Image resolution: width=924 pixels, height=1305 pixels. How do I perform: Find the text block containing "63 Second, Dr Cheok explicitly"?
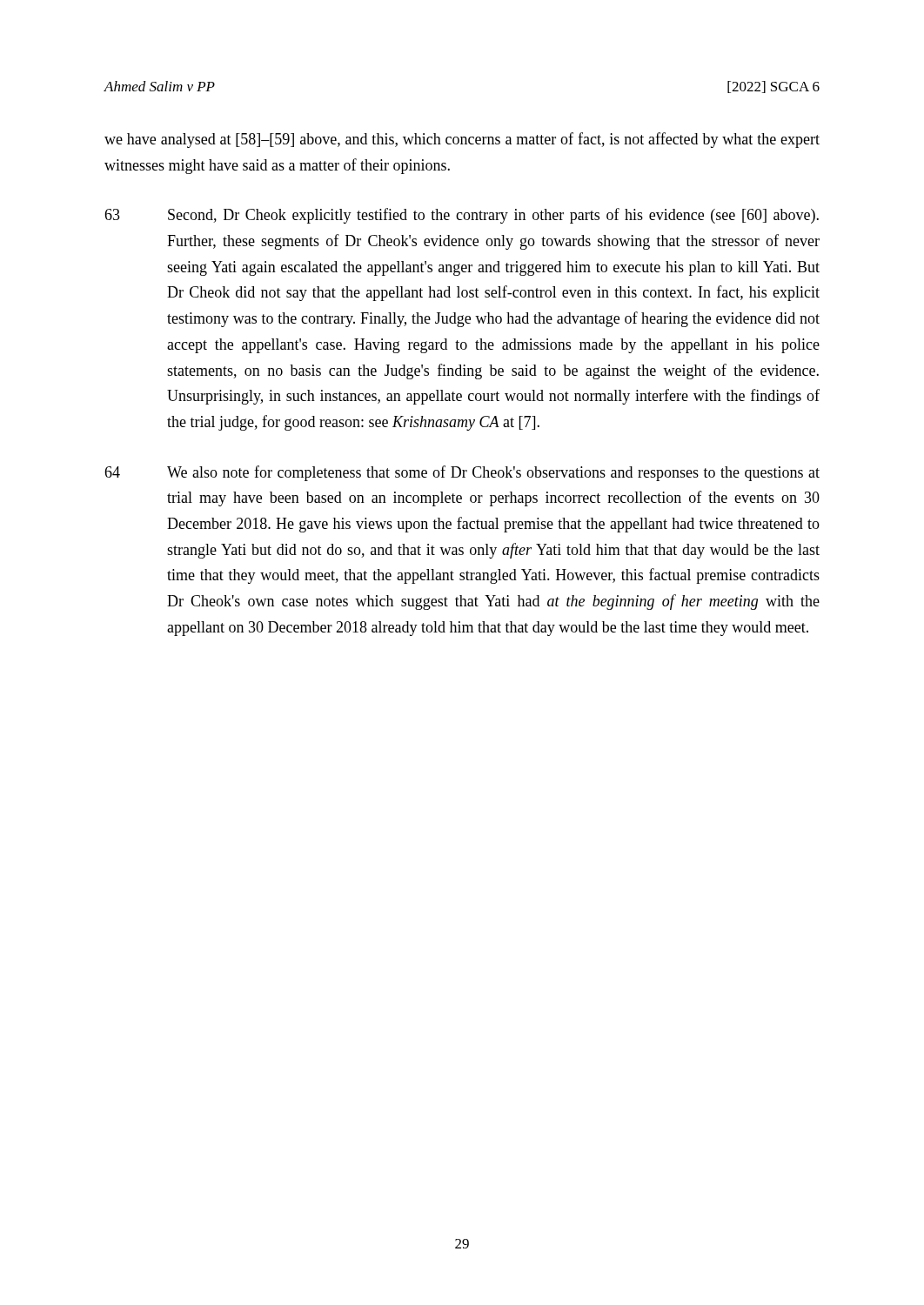click(x=462, y=319)
